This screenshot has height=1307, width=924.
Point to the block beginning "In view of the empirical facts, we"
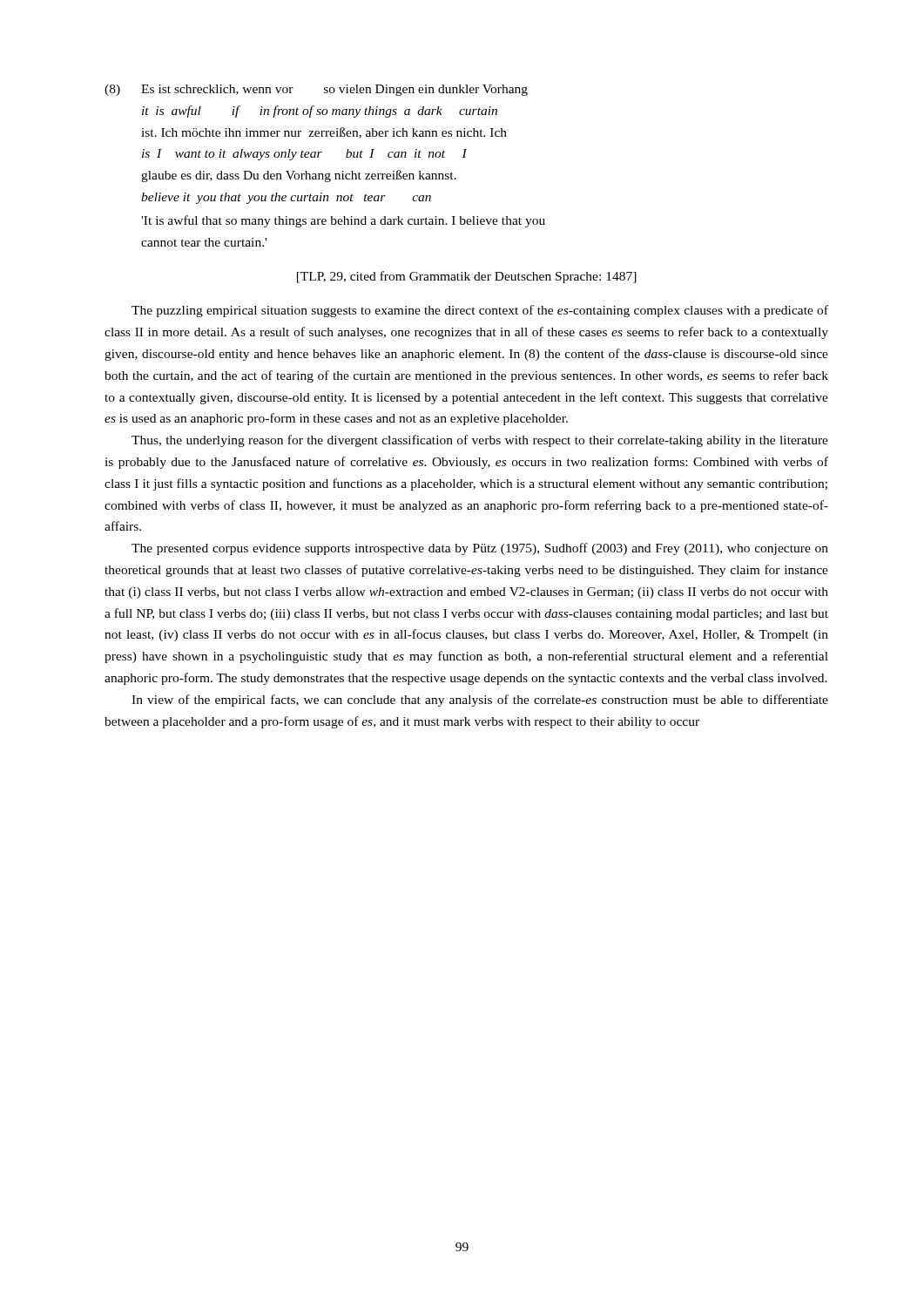tap(466, 710)
